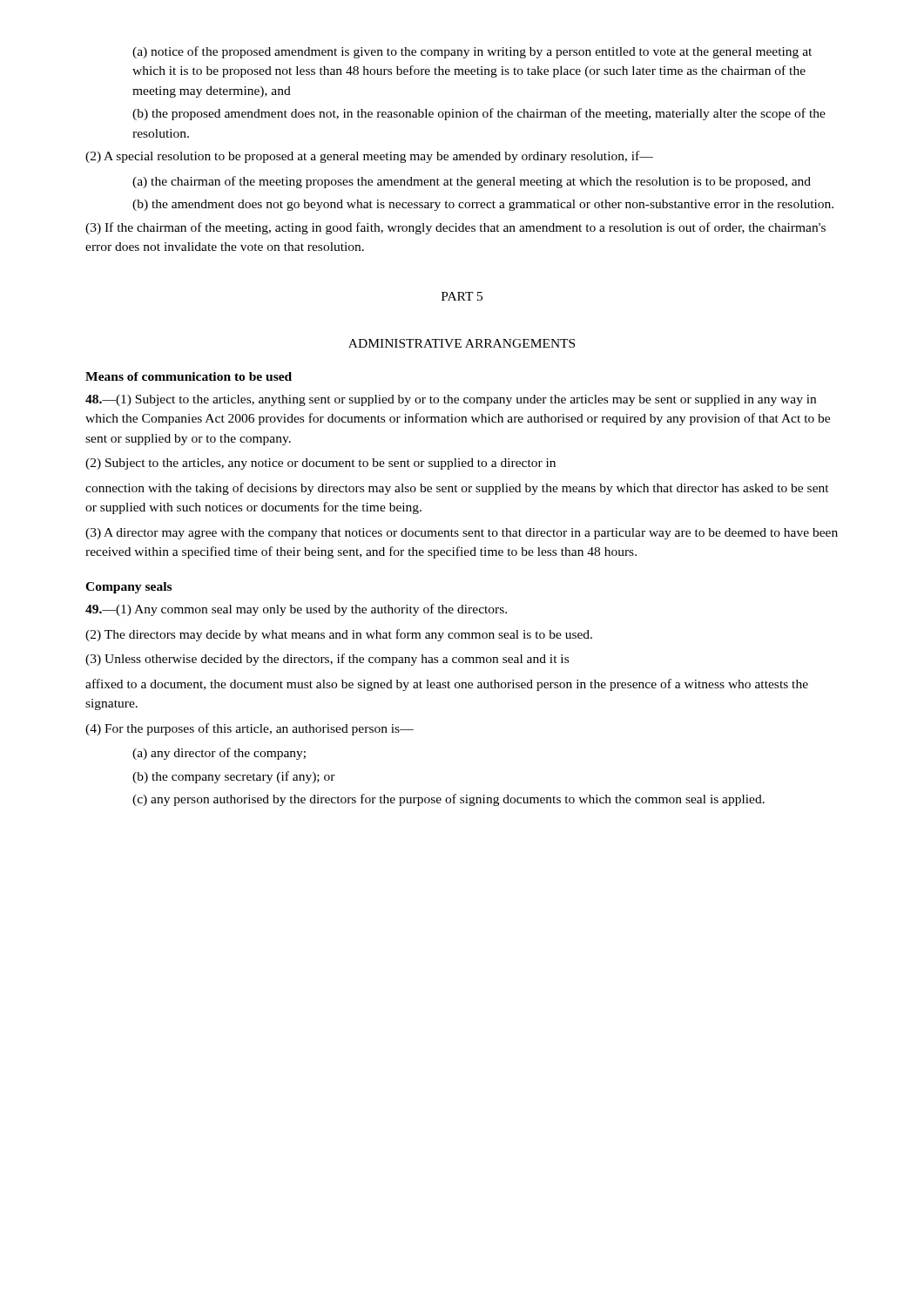
Task: Find the block on this page that starts "(2) A special resolution"
Action: pos(369,156)
